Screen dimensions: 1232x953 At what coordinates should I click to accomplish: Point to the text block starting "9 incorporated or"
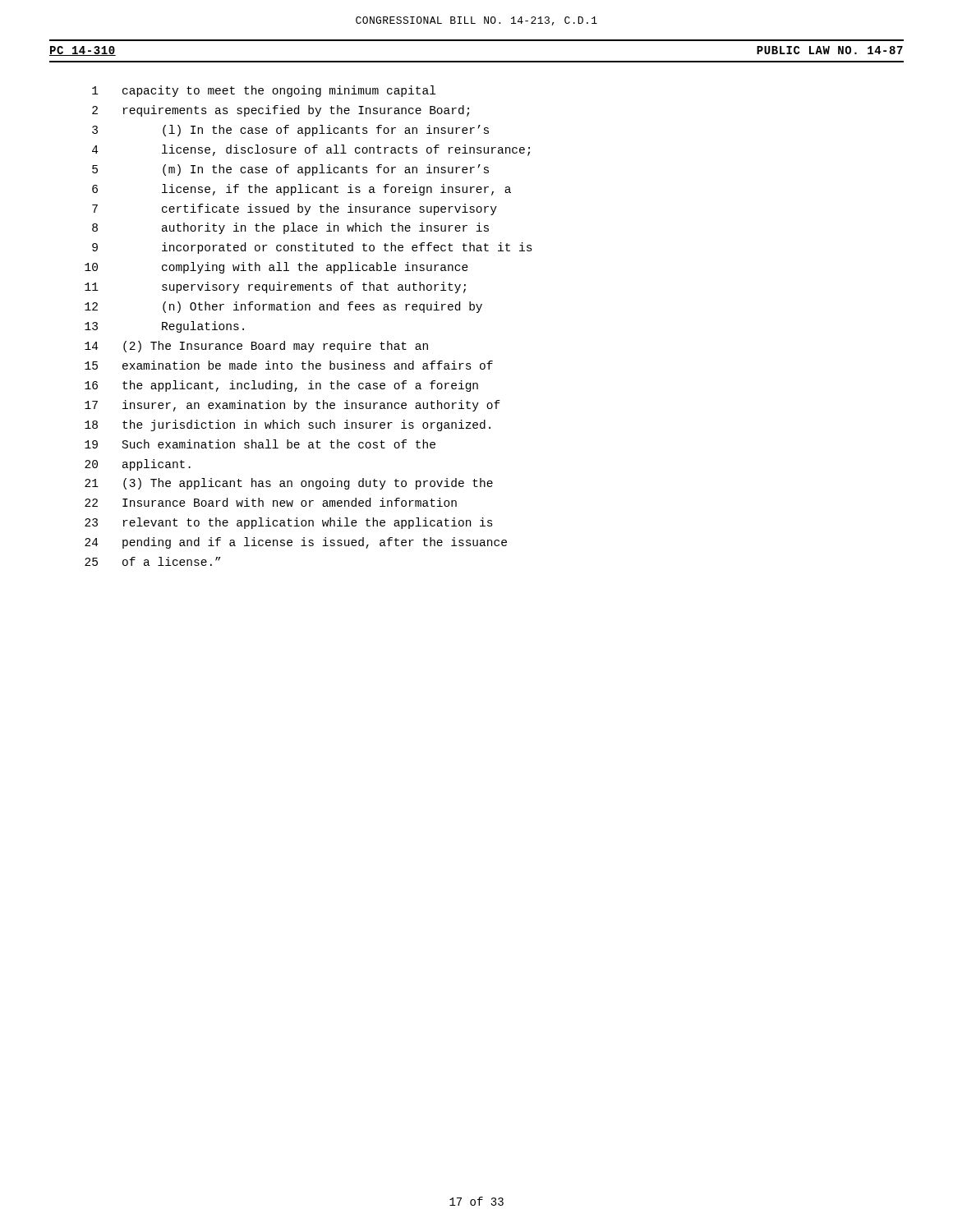(x=476, y=249)
